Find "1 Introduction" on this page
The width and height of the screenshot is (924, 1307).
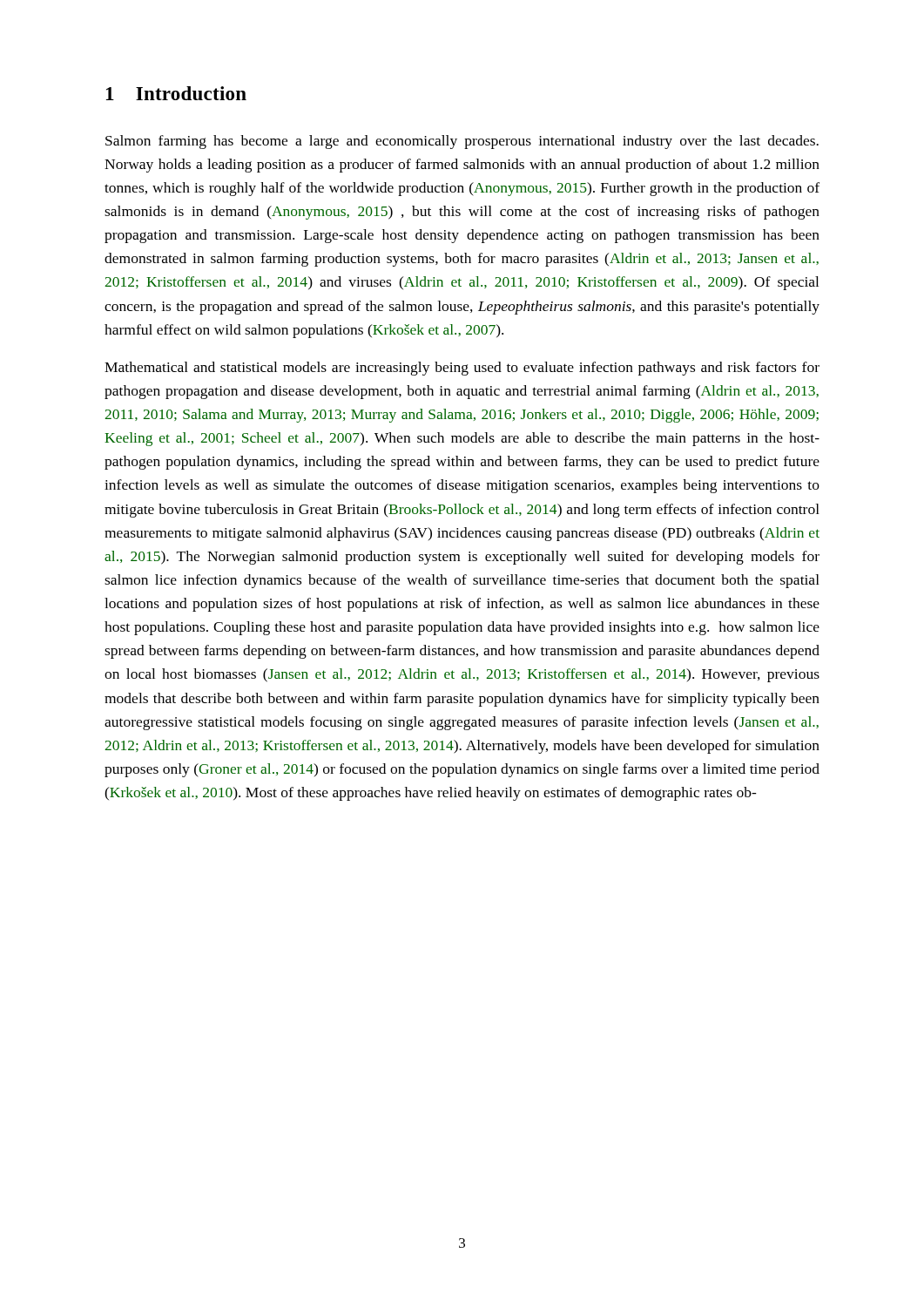tap(176, 93)
